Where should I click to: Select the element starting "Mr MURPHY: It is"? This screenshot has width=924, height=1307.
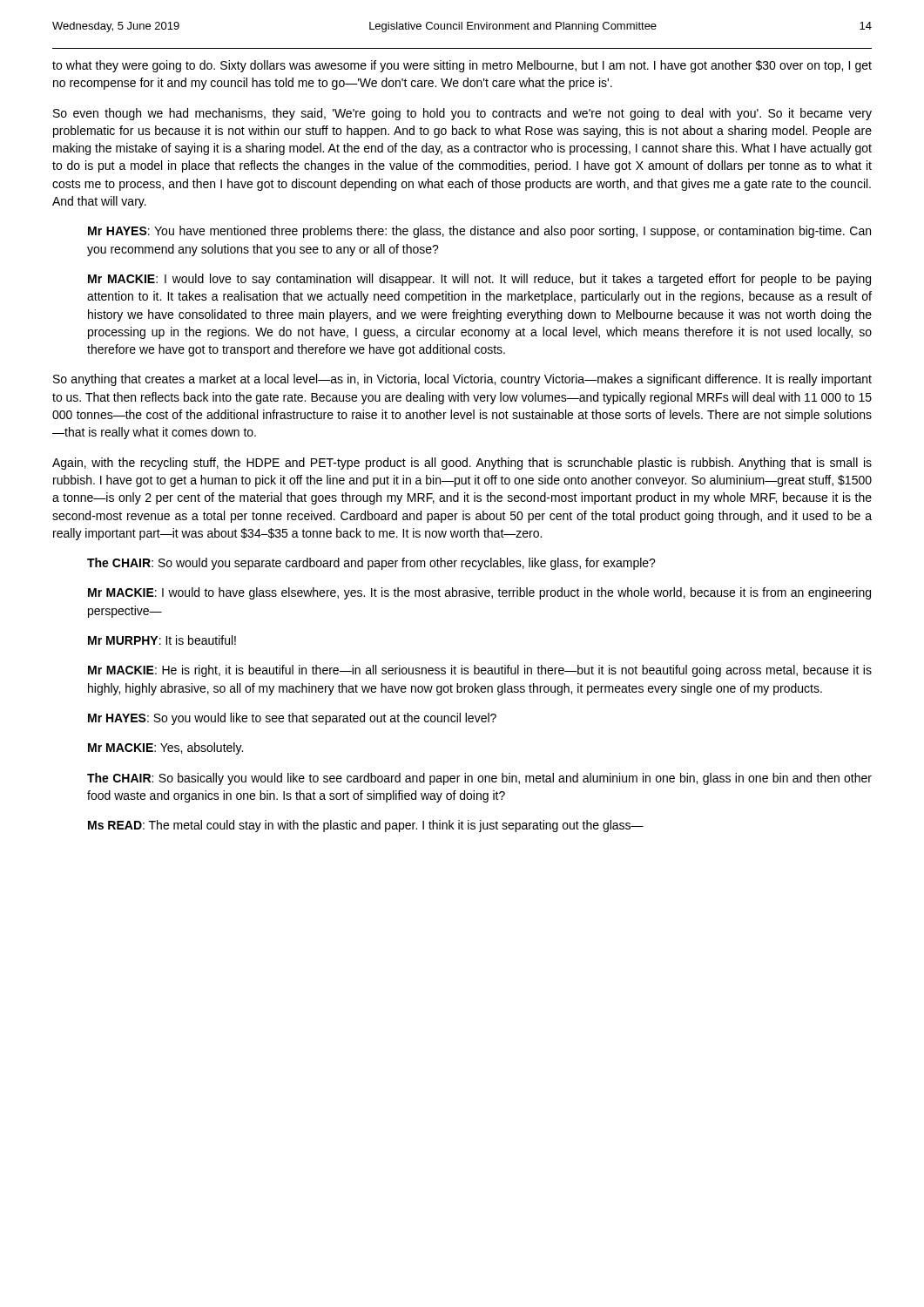click(162, 640)
